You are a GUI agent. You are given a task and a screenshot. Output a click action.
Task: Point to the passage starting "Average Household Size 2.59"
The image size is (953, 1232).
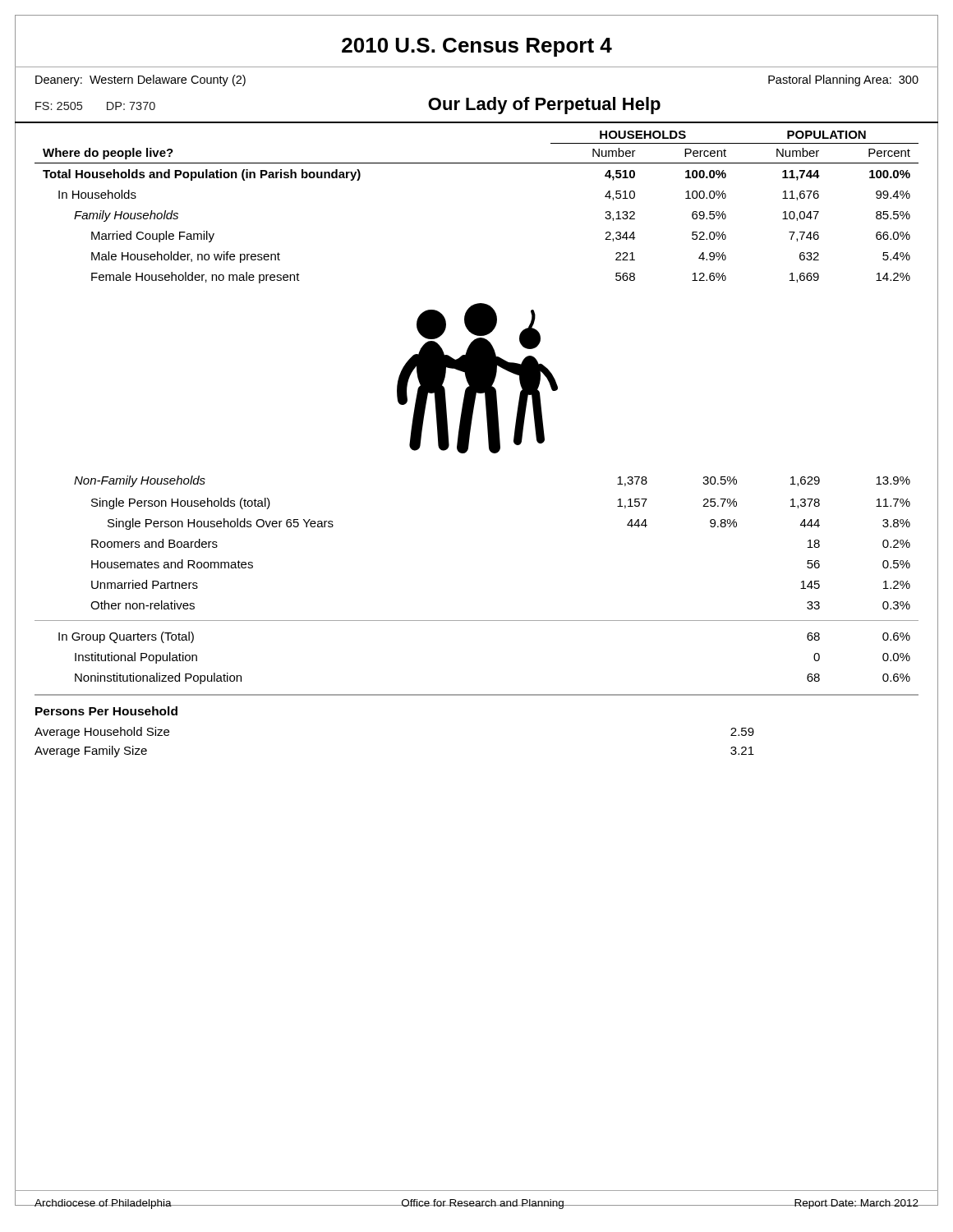coord(101,732)
